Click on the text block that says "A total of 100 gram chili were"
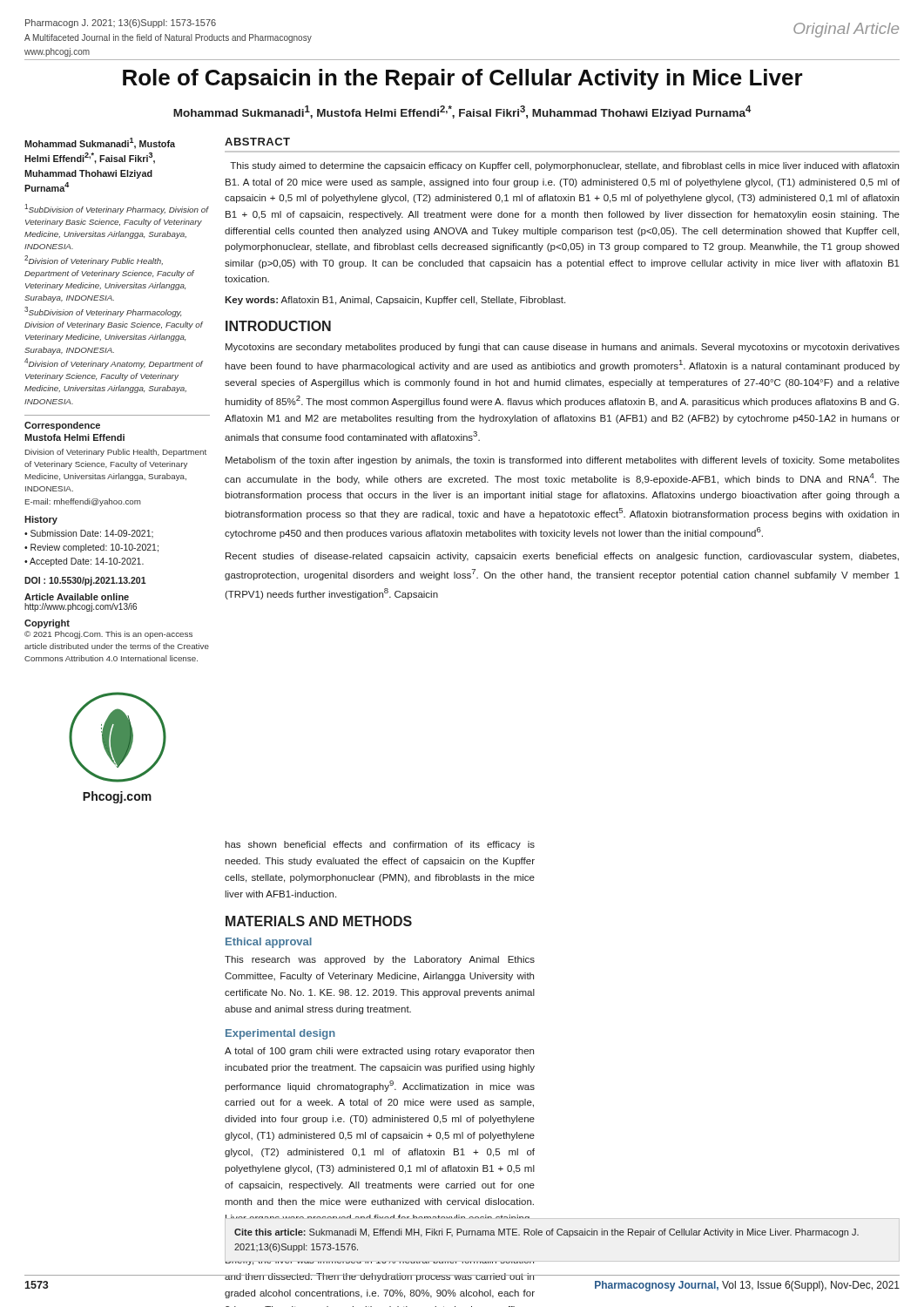924x1307 pixels. [380, 1134]
